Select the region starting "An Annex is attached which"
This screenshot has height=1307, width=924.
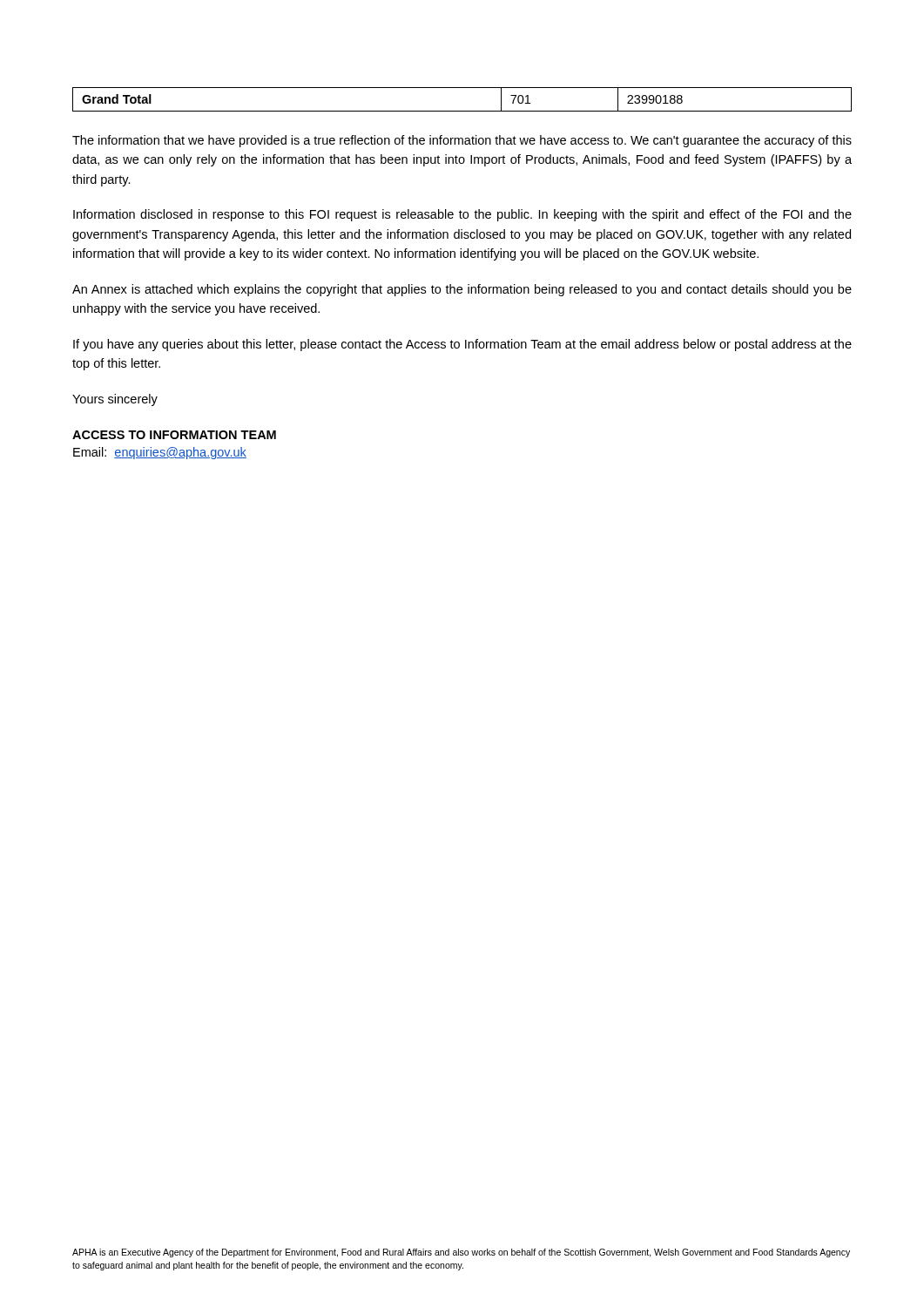click(462, 299)
